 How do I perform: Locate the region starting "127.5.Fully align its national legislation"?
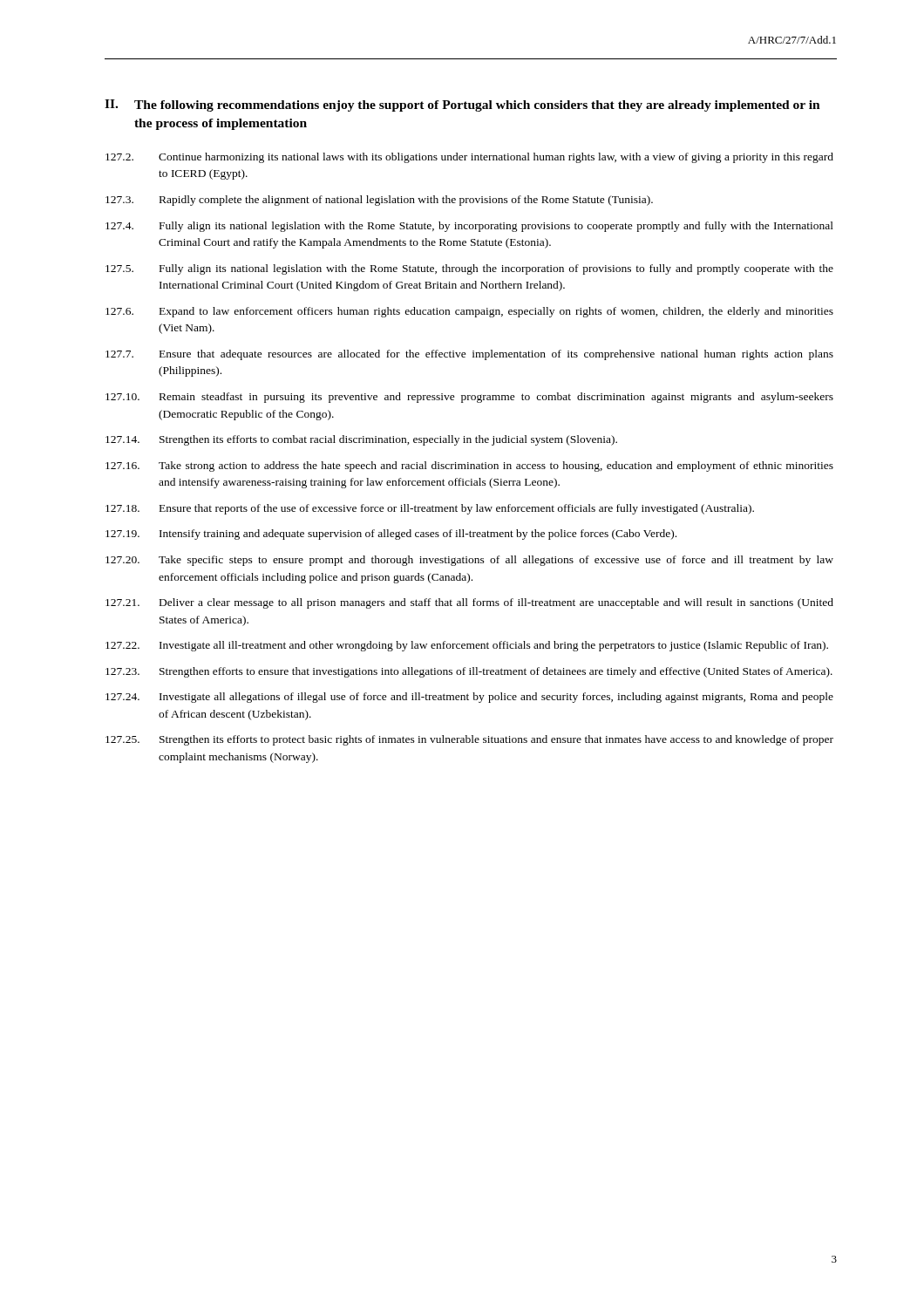(x=469, y=277)
